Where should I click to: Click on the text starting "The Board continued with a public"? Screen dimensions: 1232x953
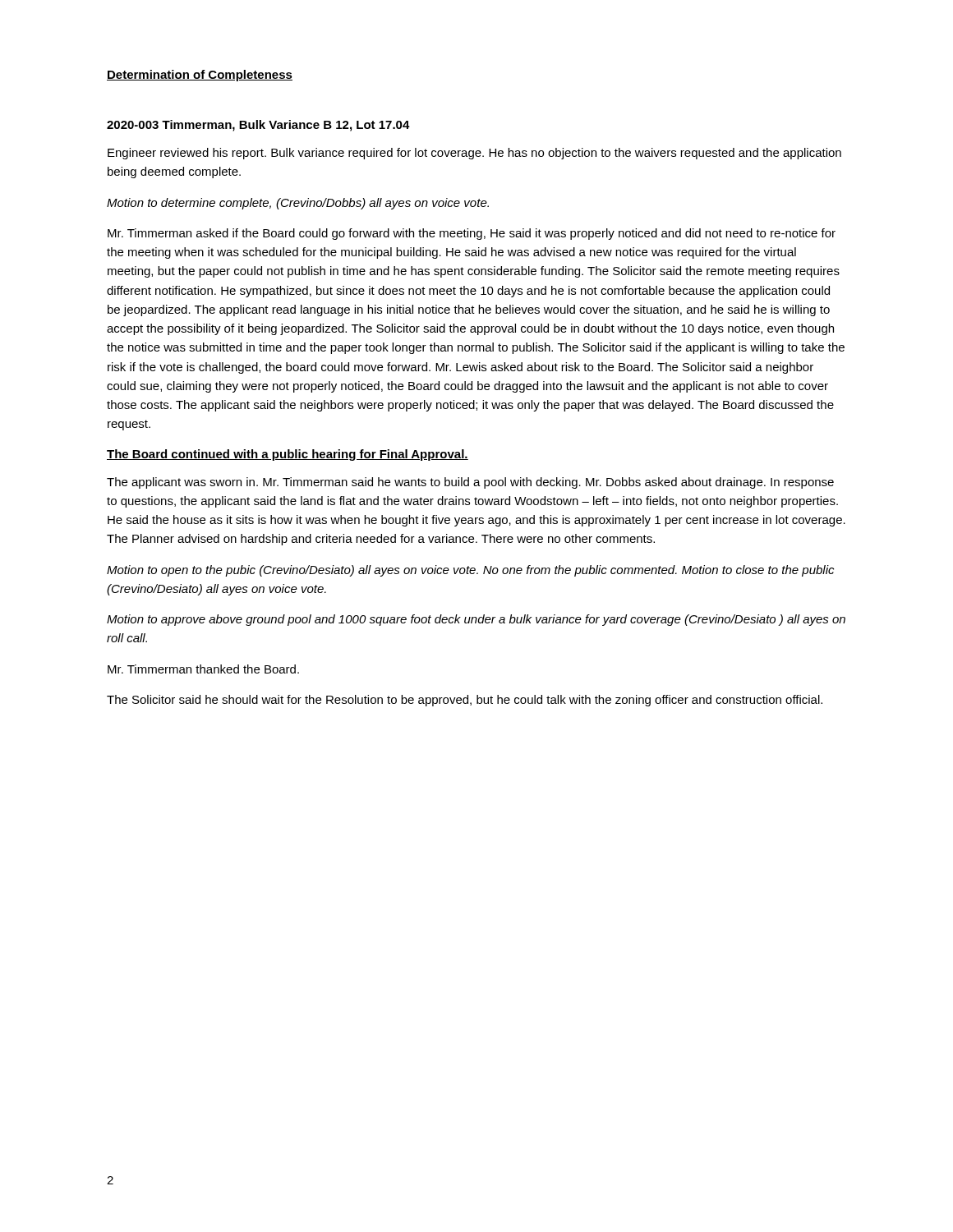[x=287, y=453]
